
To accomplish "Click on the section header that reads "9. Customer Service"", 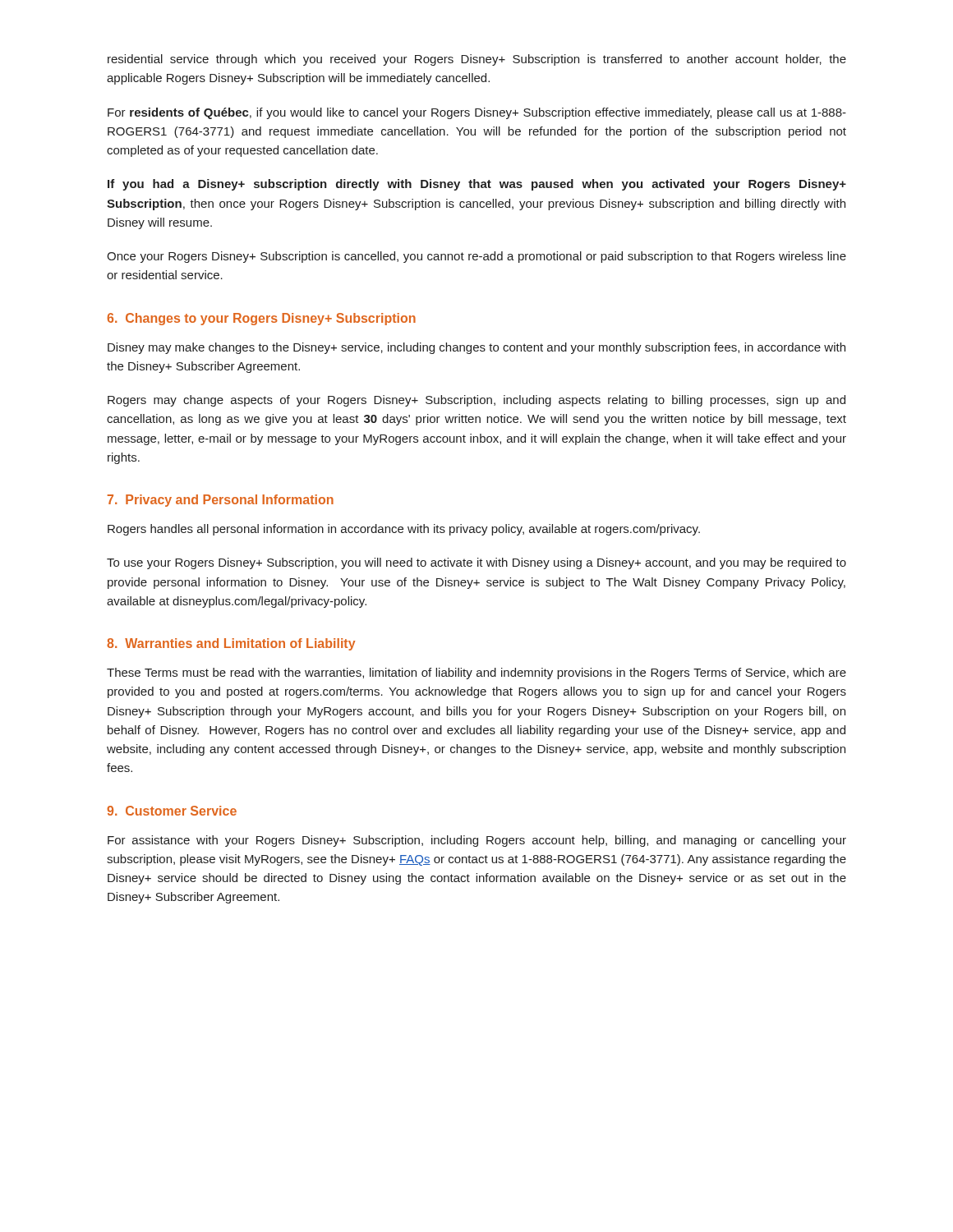I will click(x=172, y=811).
